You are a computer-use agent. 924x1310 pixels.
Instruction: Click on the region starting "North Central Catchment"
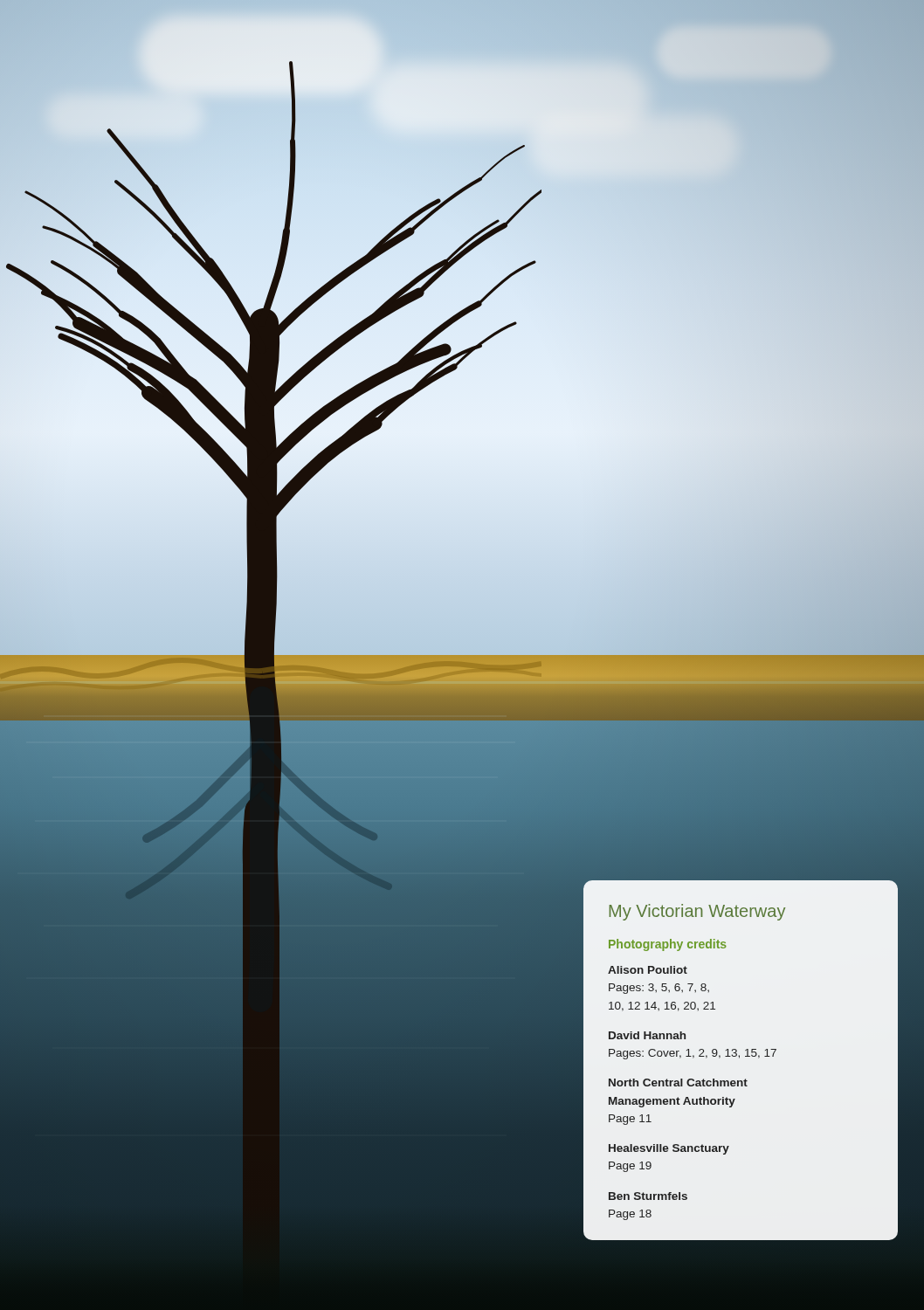click(x=678, y=1100)
